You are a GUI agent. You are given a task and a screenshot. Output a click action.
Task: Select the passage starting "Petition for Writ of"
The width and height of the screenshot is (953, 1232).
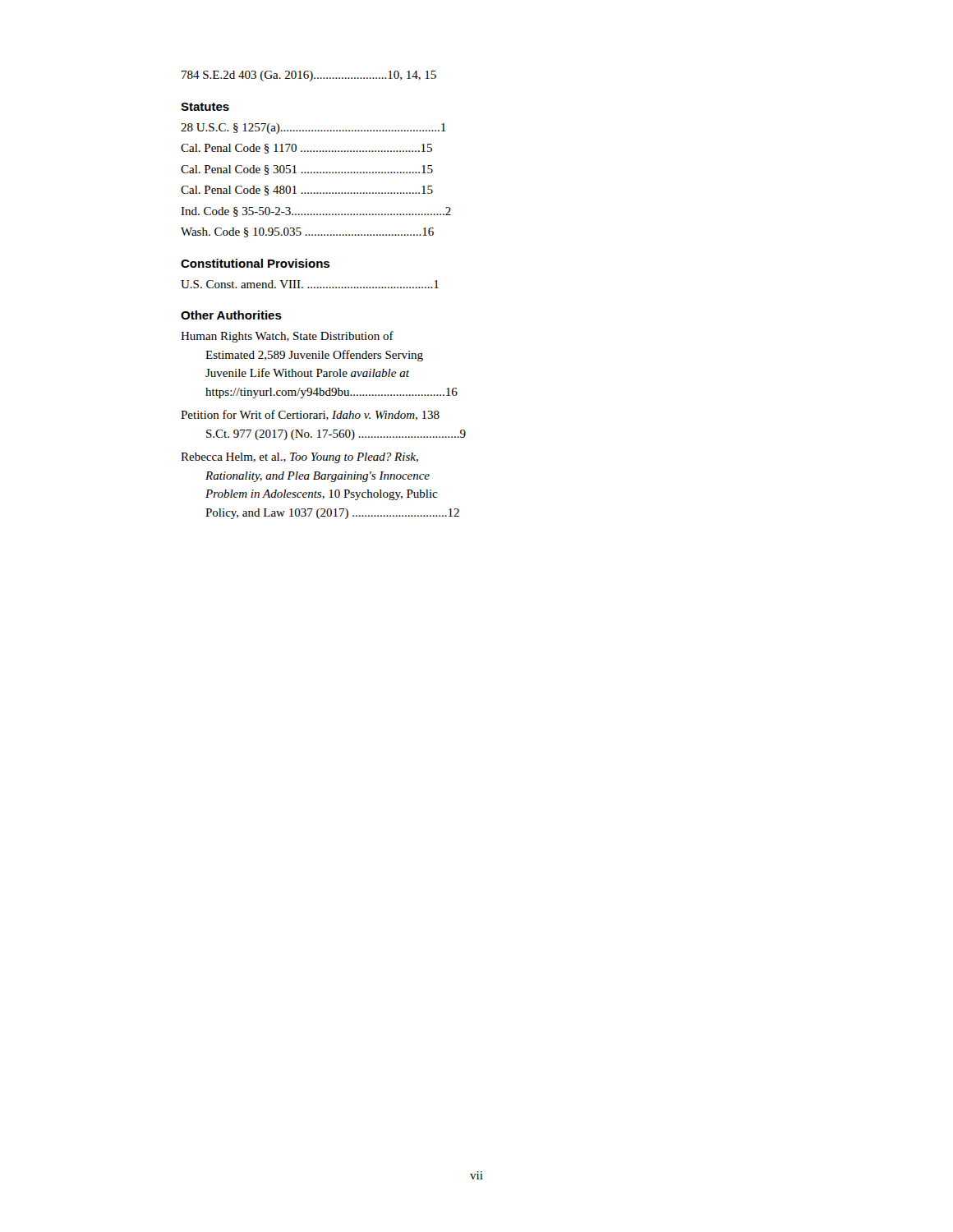[x=323, y=424]
